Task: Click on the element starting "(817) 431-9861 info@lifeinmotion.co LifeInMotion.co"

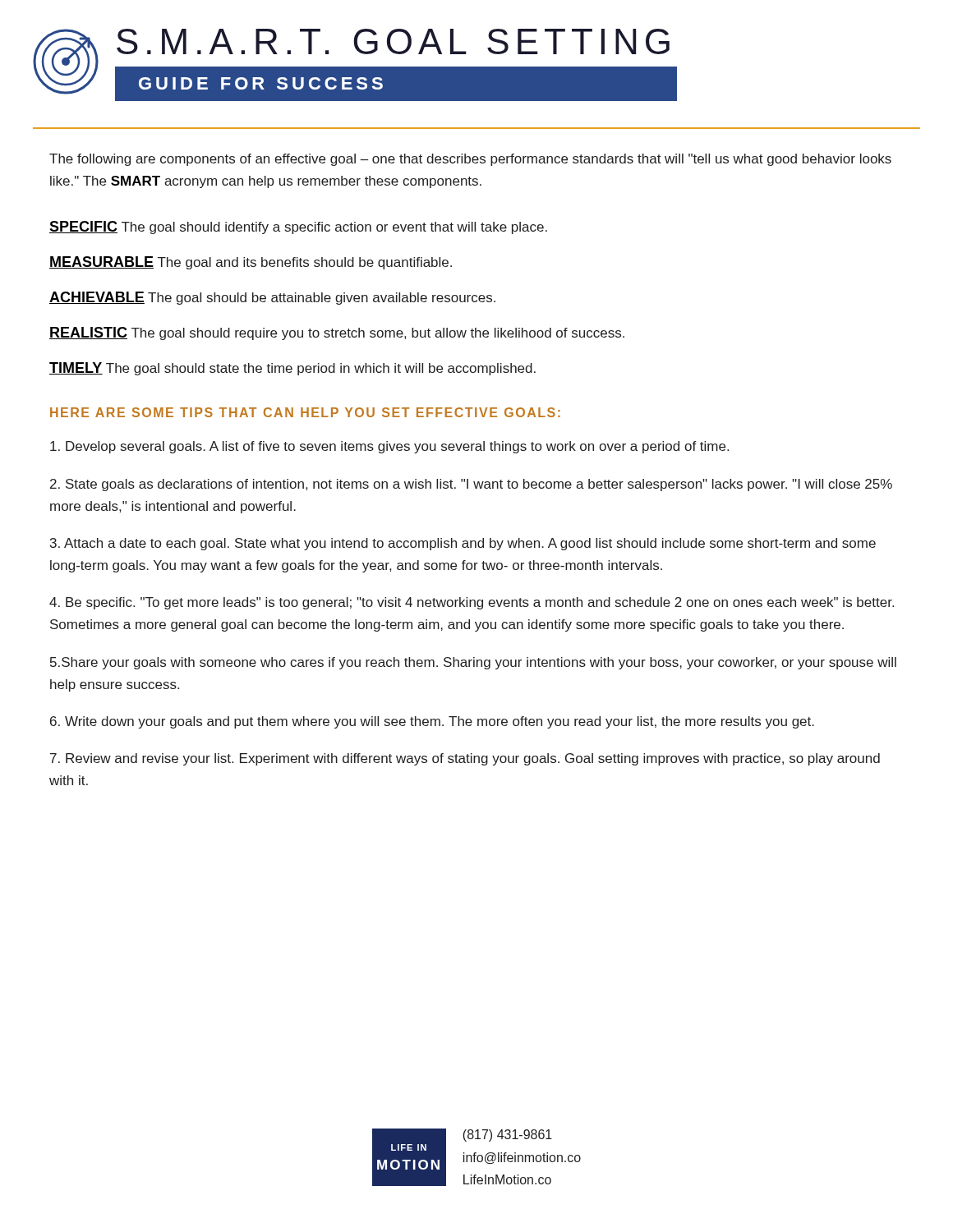Action: tap(522, 1157)
